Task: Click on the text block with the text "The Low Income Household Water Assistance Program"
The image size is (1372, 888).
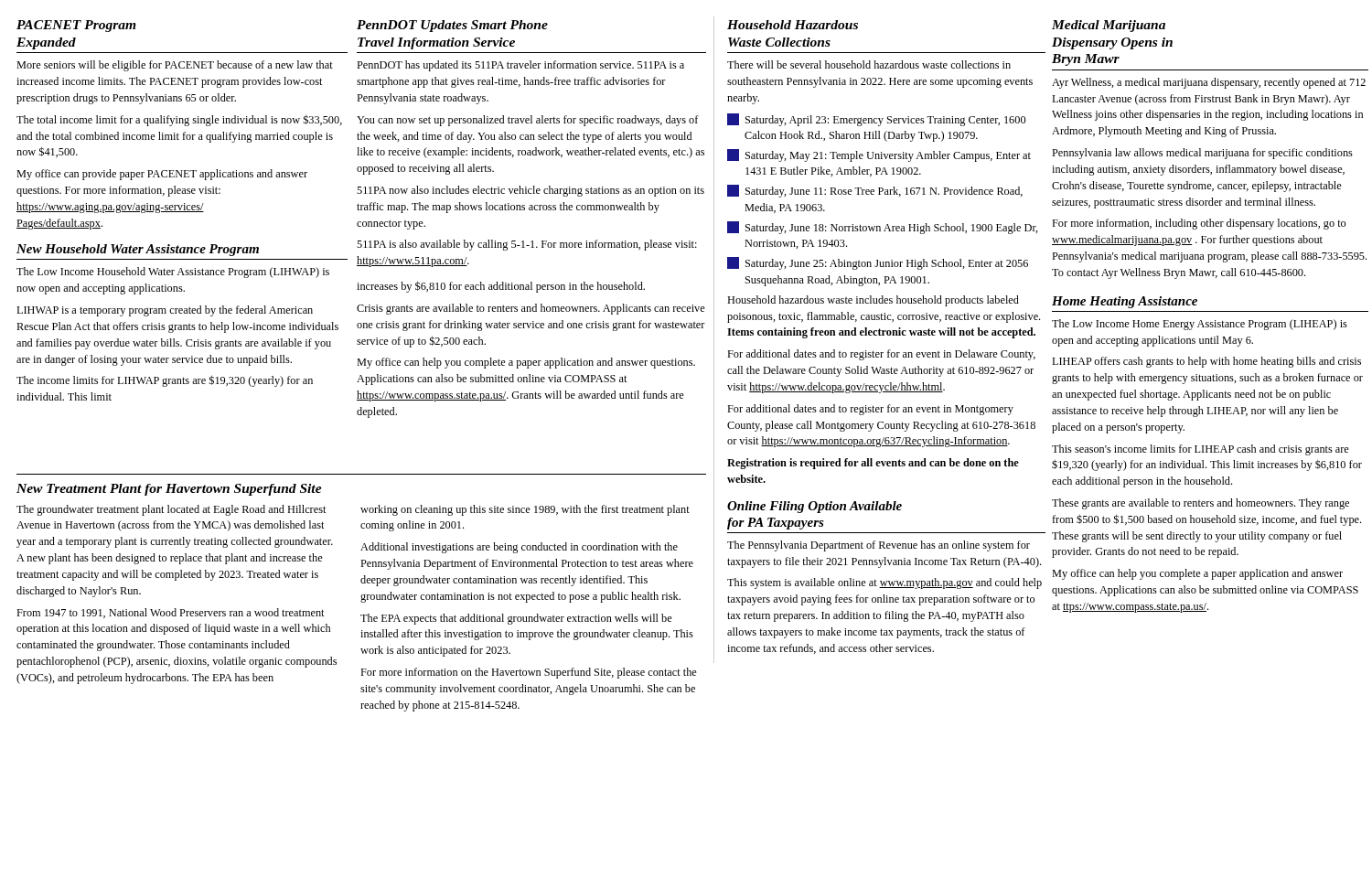Action: (173, 280)
